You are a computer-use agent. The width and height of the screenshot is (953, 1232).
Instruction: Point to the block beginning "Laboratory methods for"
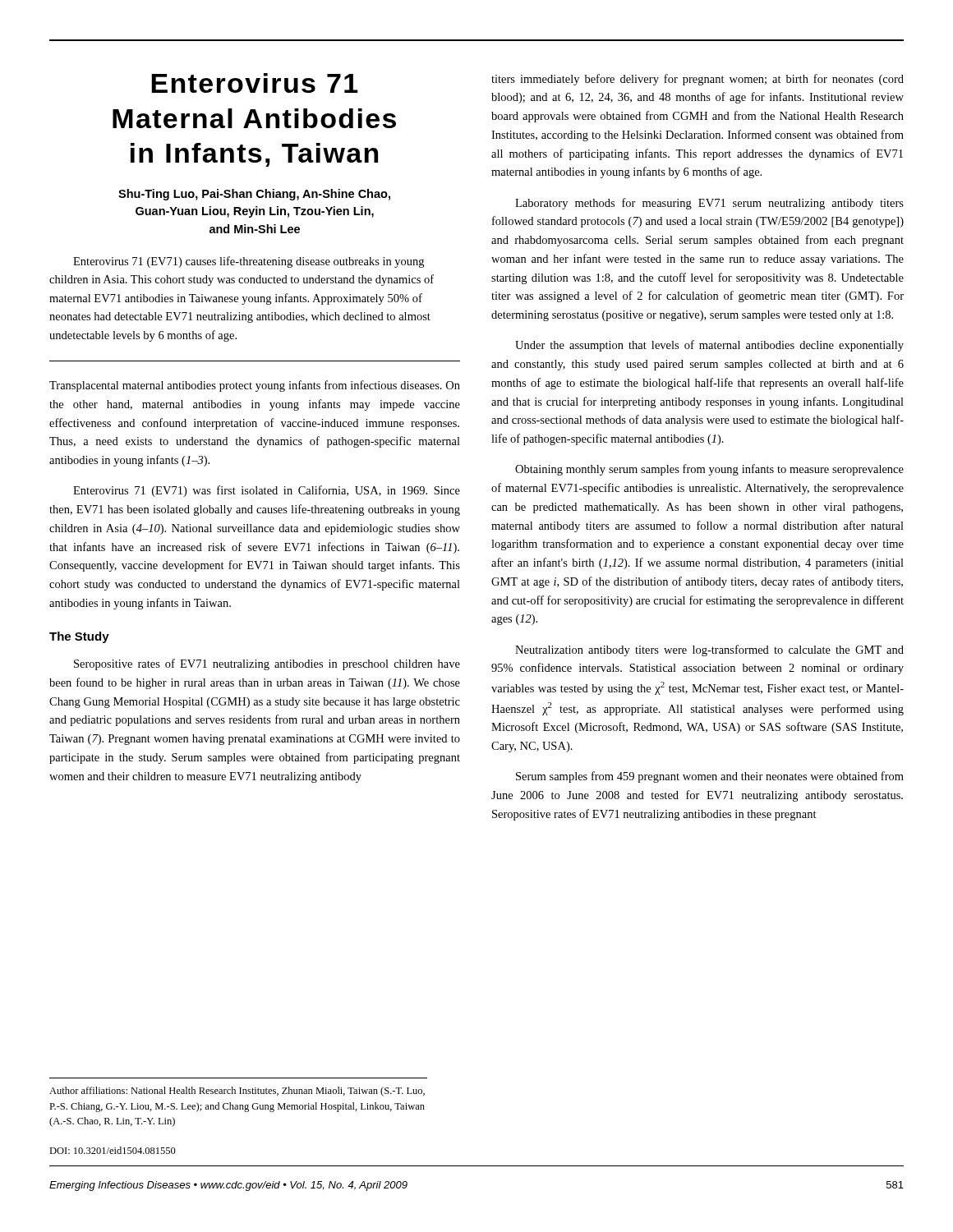(x=698, y=259)
